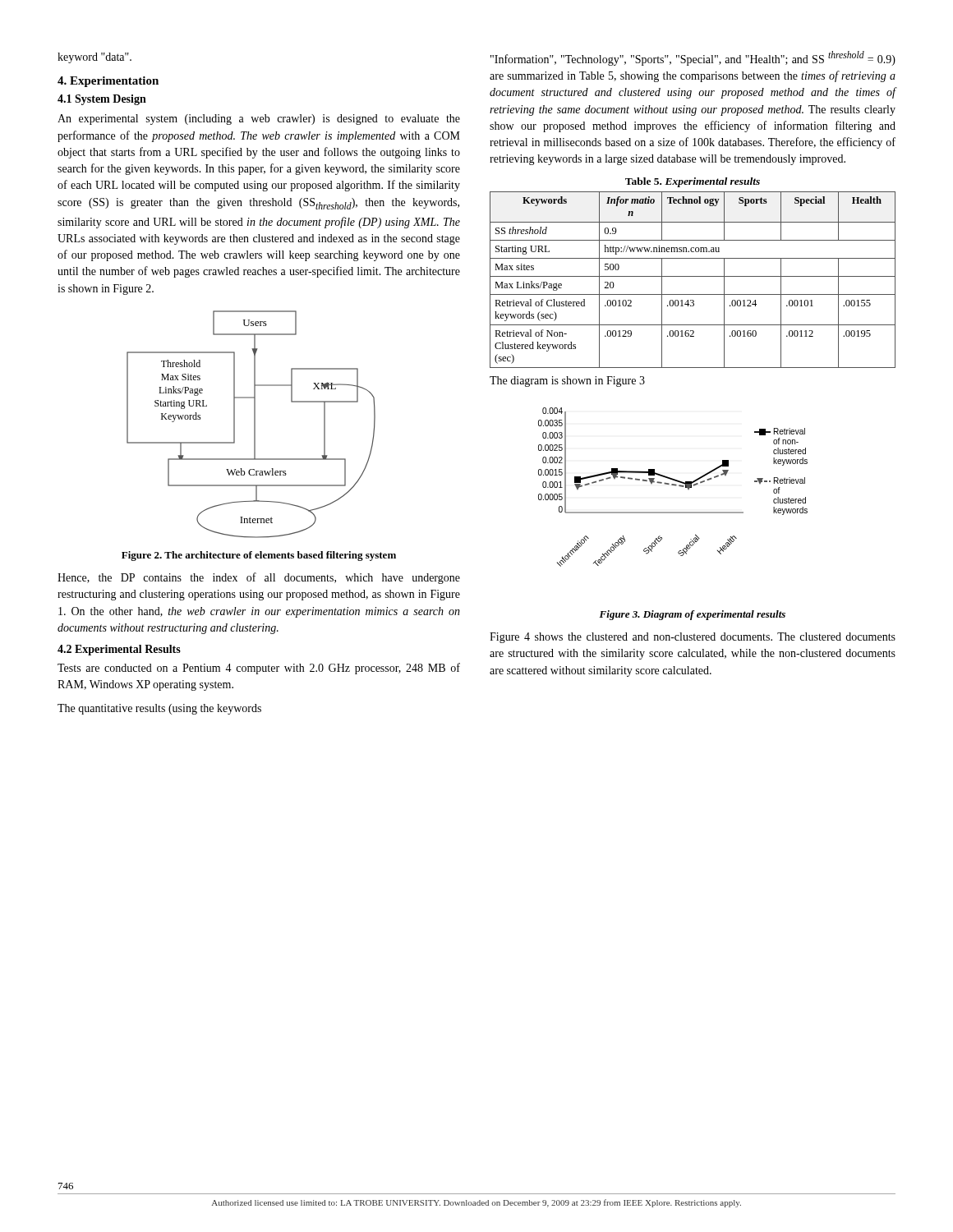Click the passage that begins ""Information", "Technology", "Sports", "Special", and "Health"; and SS"
The height and width of the screenshot is (1232, 953).
coord(693,109)
